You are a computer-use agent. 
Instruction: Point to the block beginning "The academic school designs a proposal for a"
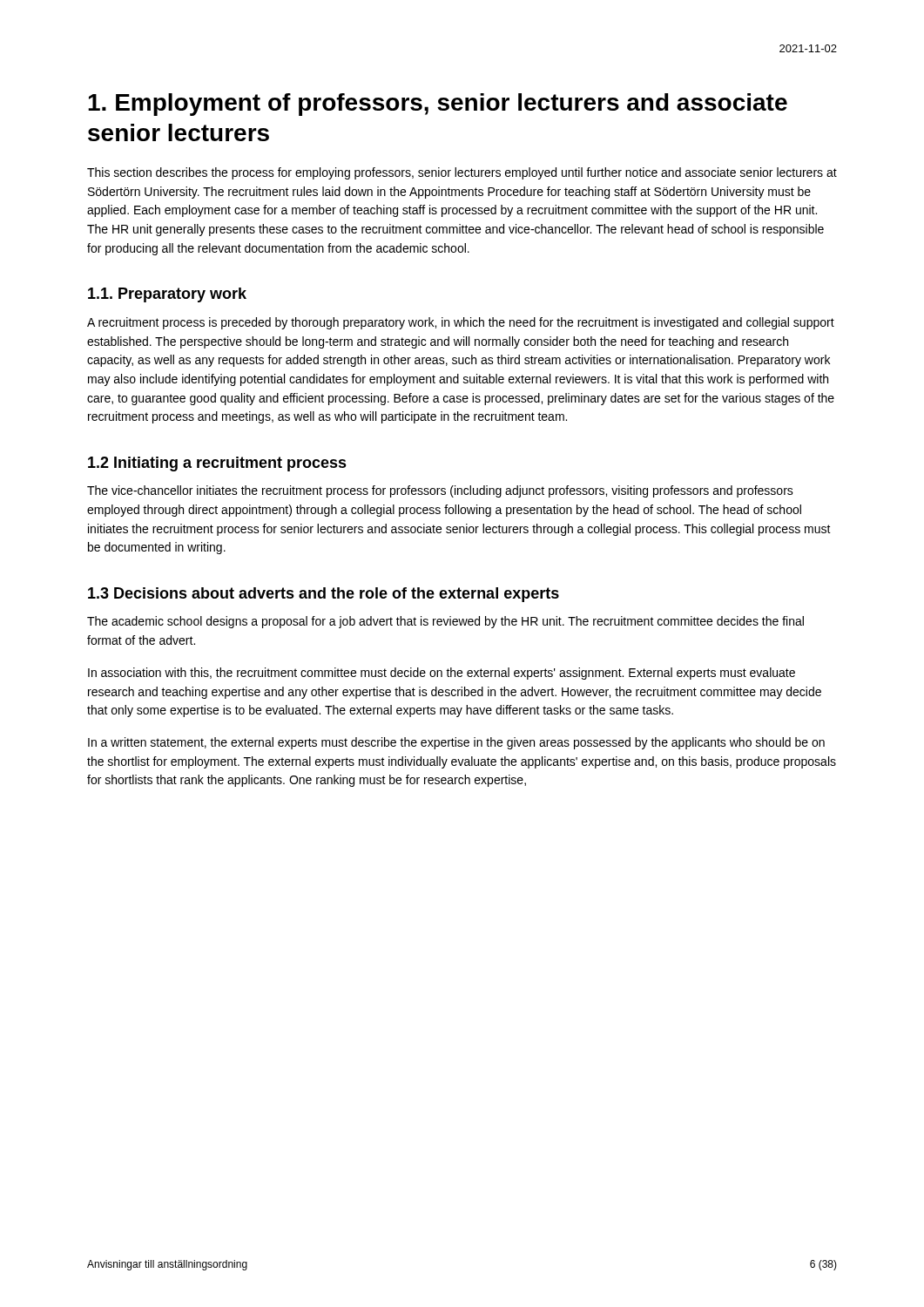point(446,631)
